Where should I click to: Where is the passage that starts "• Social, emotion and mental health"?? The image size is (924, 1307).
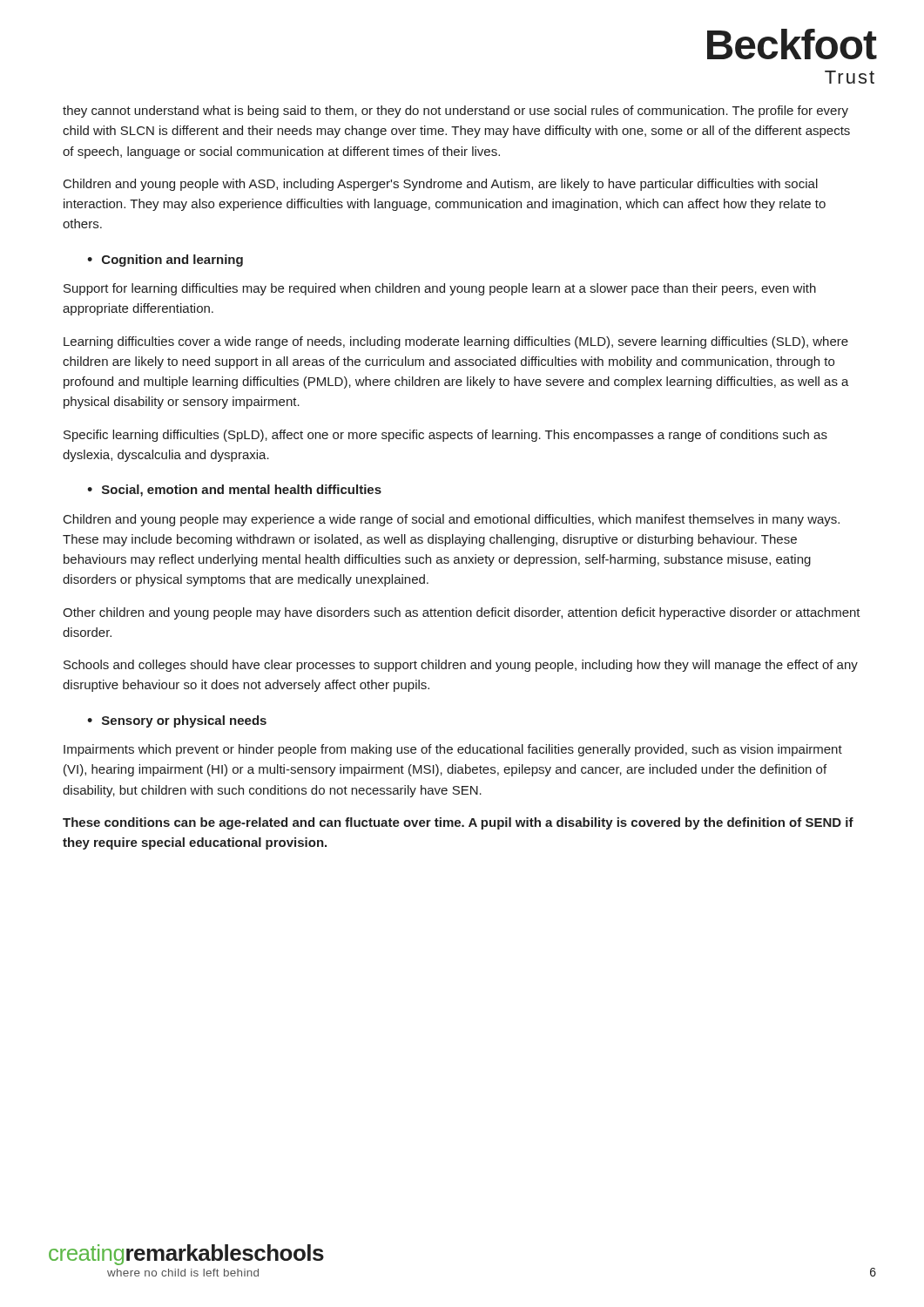pyautogui.click(x=234, y=490)
